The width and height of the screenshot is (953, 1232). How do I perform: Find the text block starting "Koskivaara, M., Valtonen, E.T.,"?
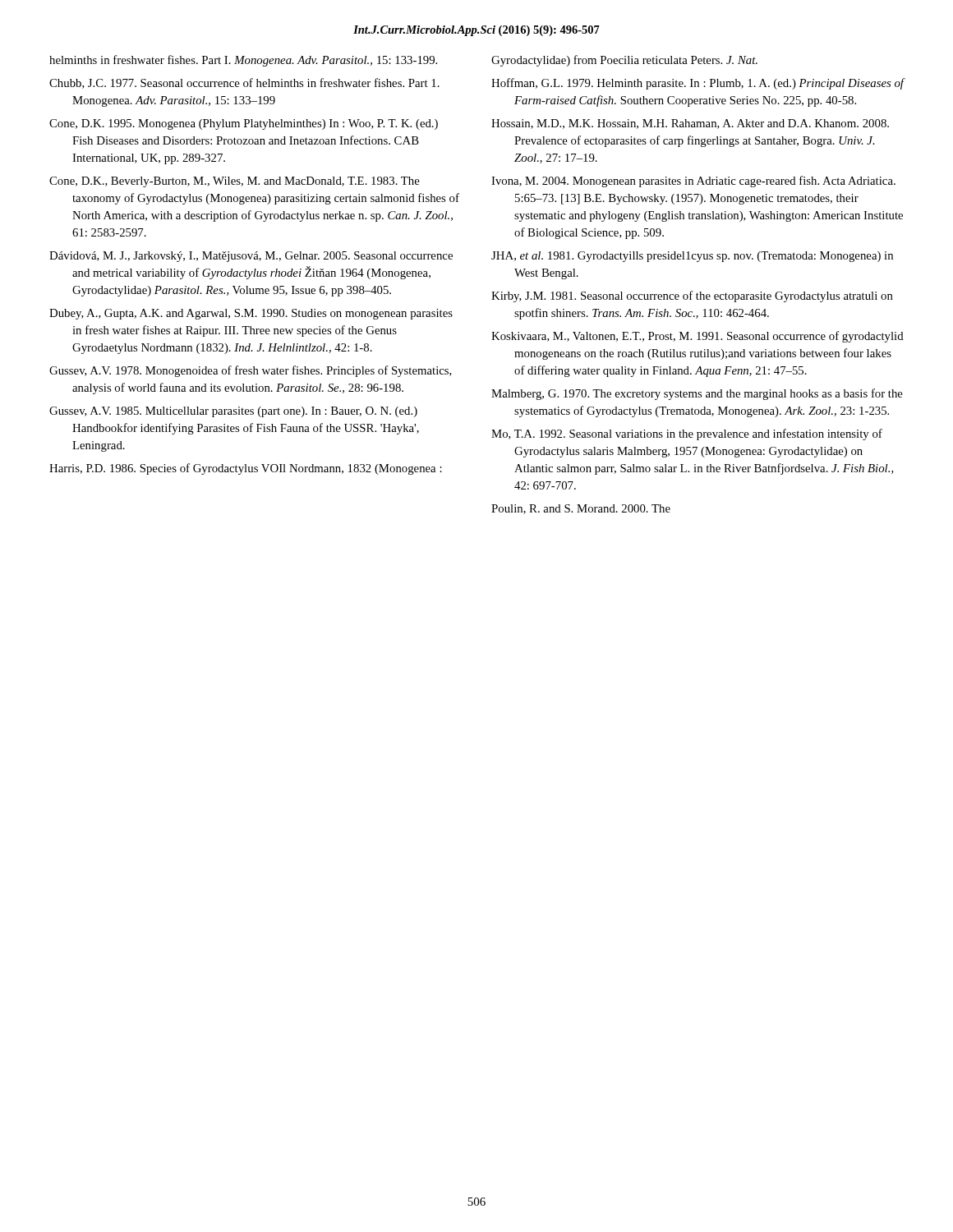[697, 353]
